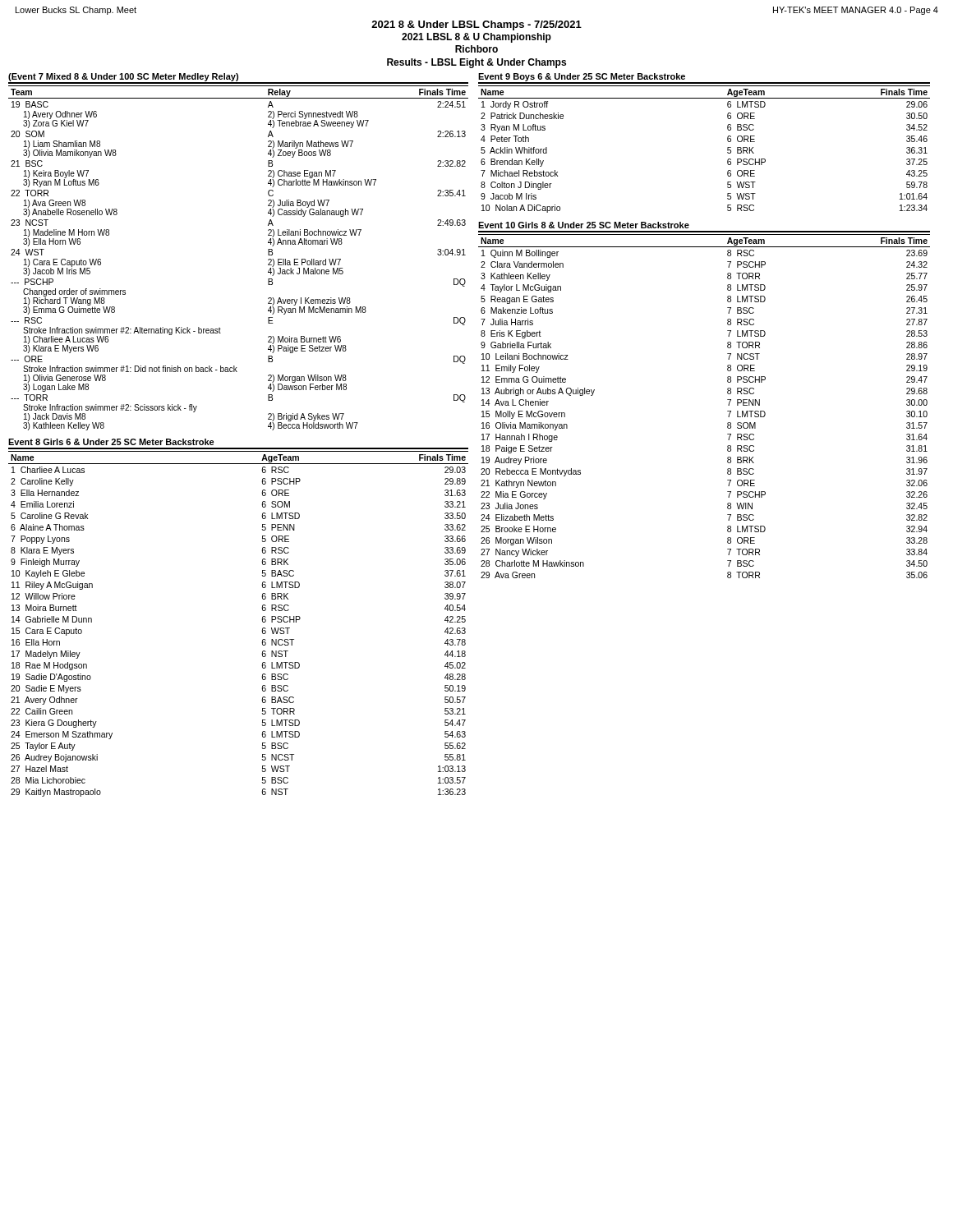The width and height of the screenshot is (953, 1232).
Task: Point to the text block starting "Event 8 Girls 6"
Action: [x=111, y=442]
